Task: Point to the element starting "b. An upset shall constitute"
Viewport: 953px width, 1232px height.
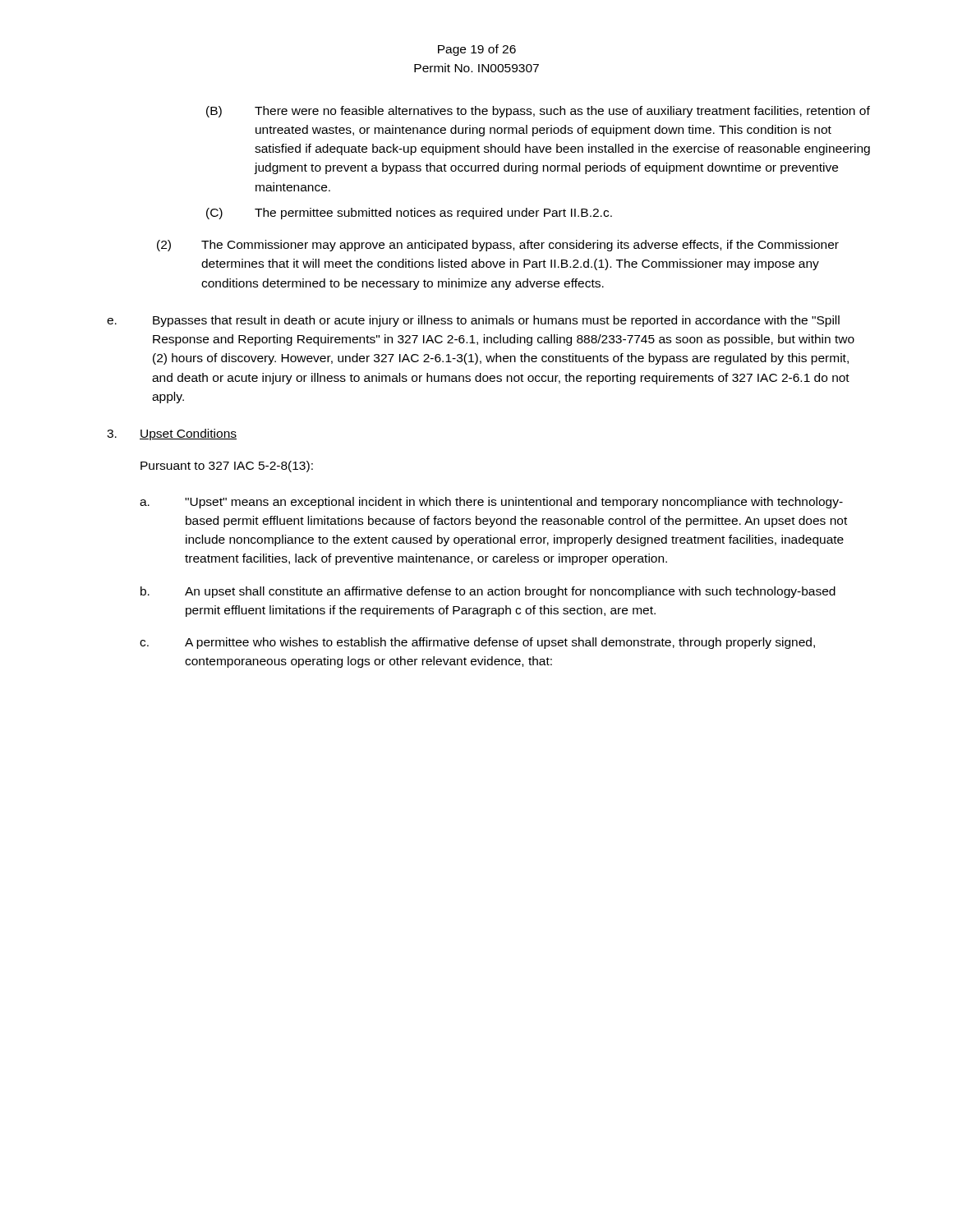Action: pos(505,600)
